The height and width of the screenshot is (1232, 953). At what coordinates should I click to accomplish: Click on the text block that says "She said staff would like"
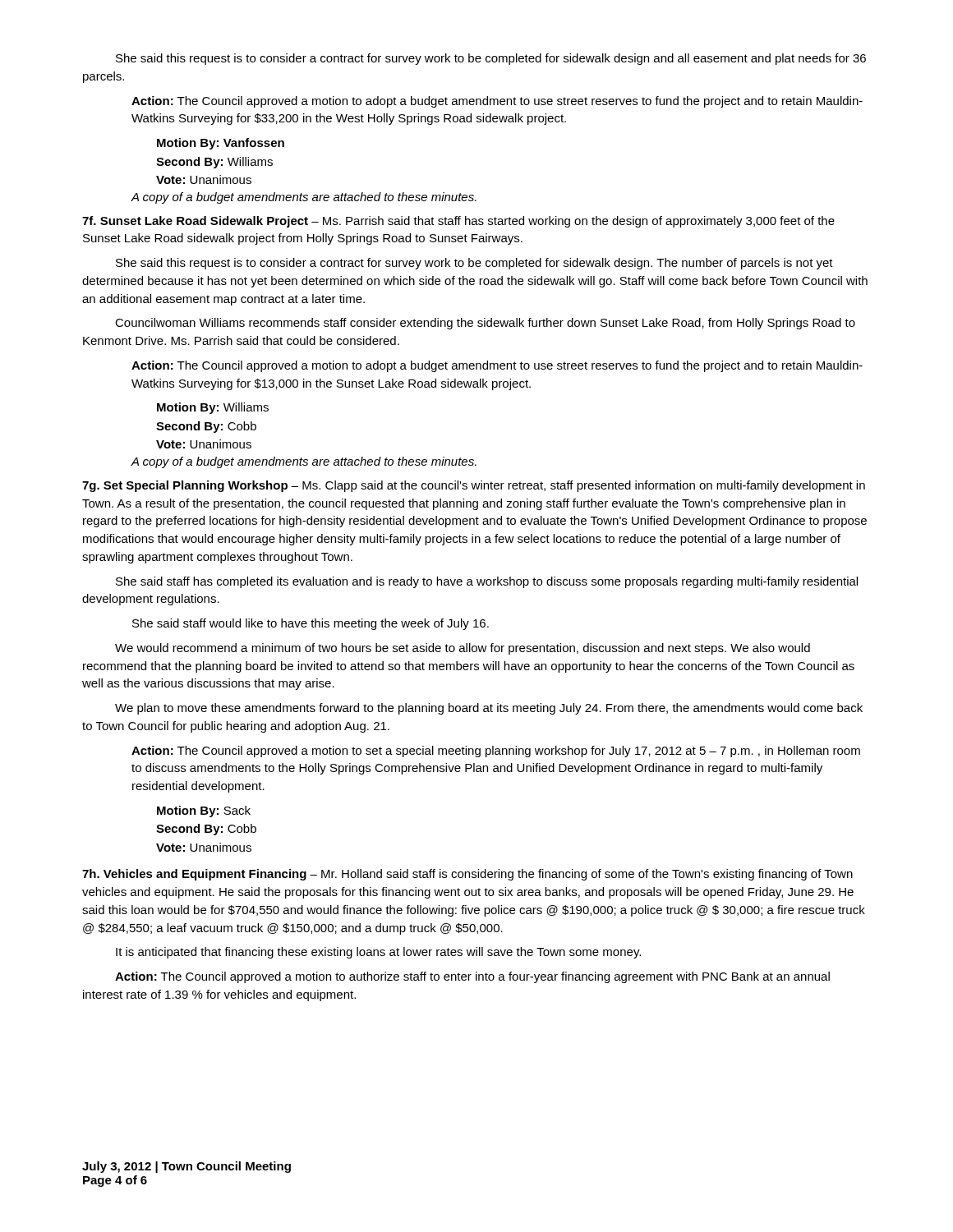coord(310,623)
